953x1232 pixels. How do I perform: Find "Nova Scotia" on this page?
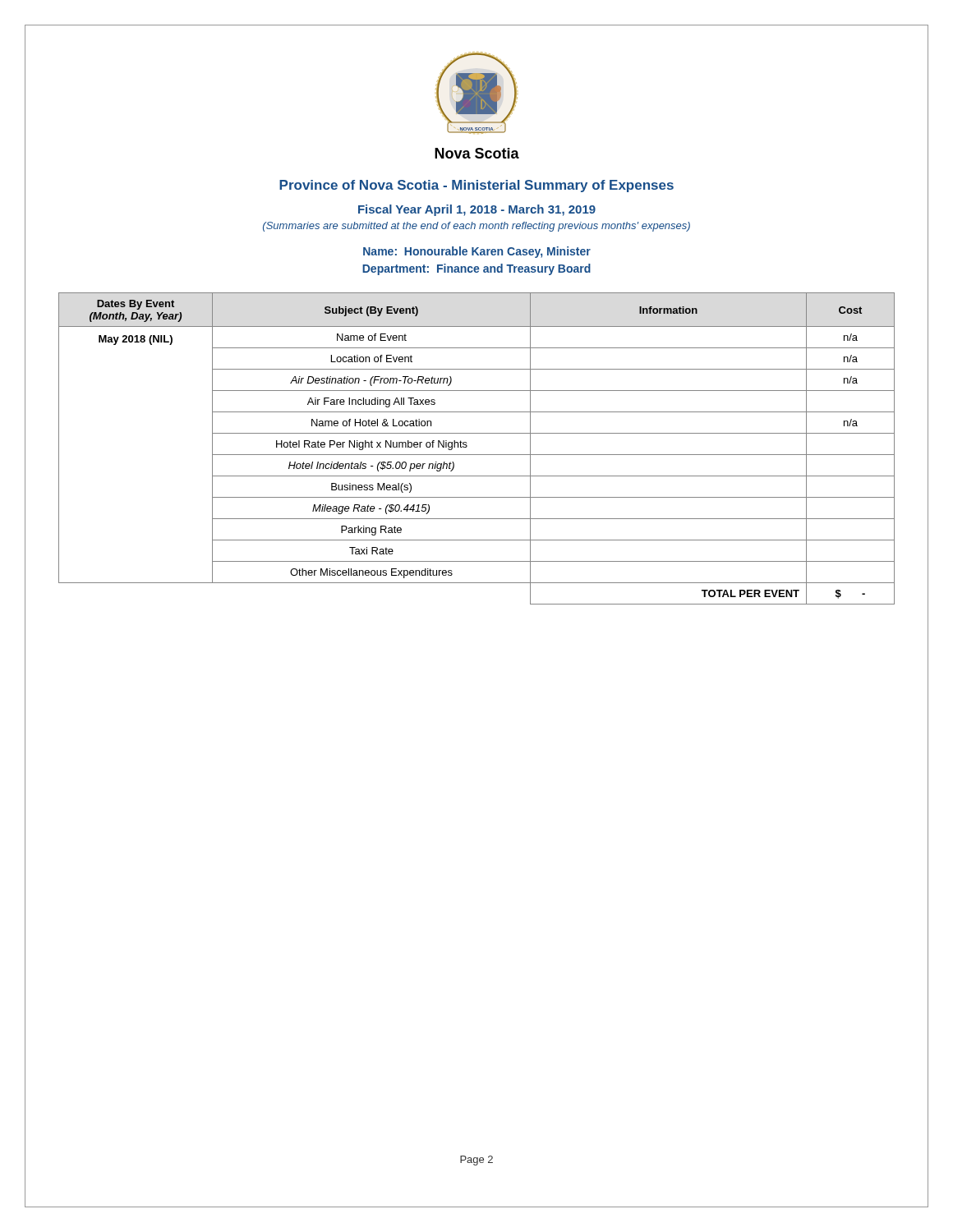tap(476, 154)
